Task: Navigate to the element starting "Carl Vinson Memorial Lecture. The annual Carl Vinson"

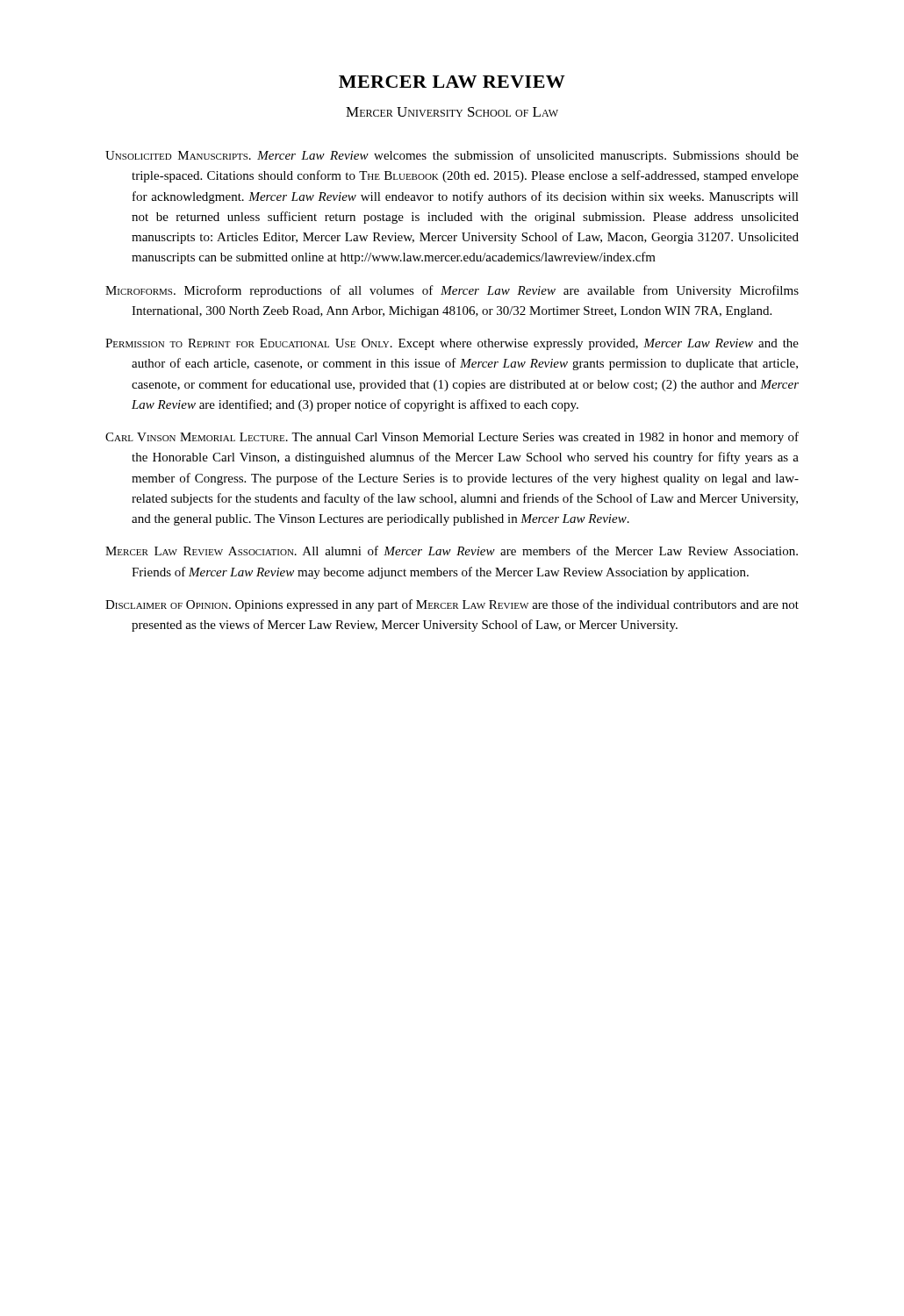Action: (x=452, y=478)
